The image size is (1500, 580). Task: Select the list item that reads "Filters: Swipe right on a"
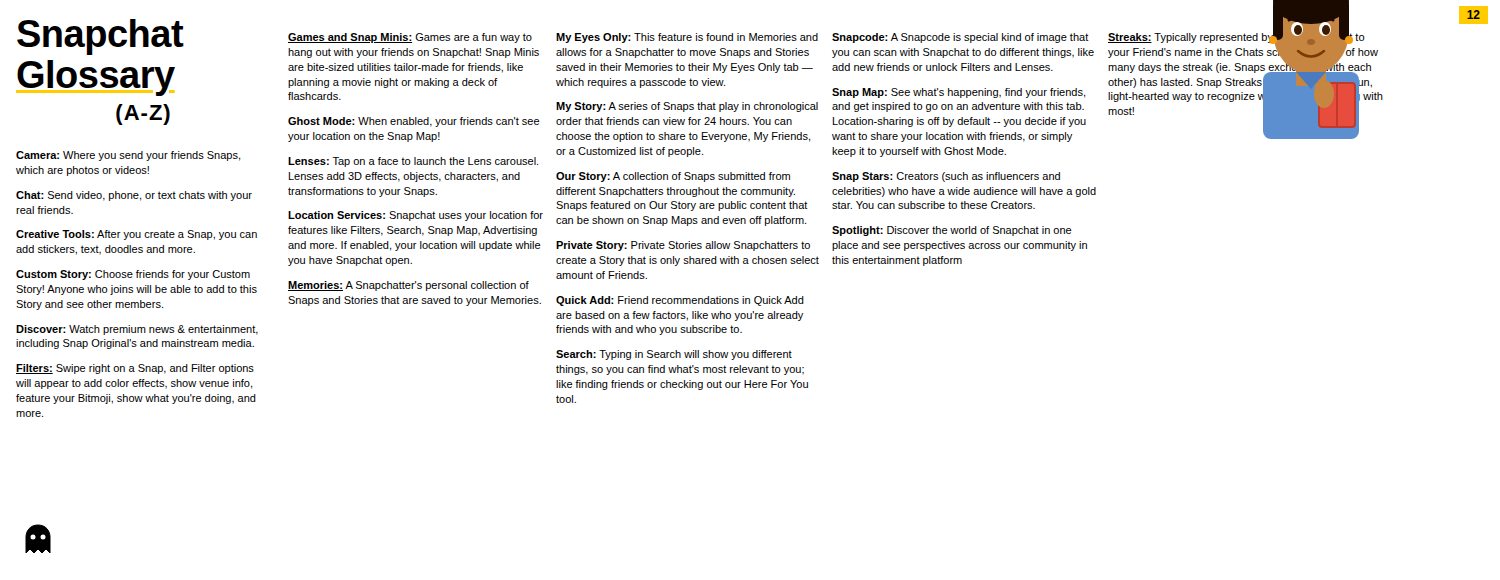[x=136, y=391]
